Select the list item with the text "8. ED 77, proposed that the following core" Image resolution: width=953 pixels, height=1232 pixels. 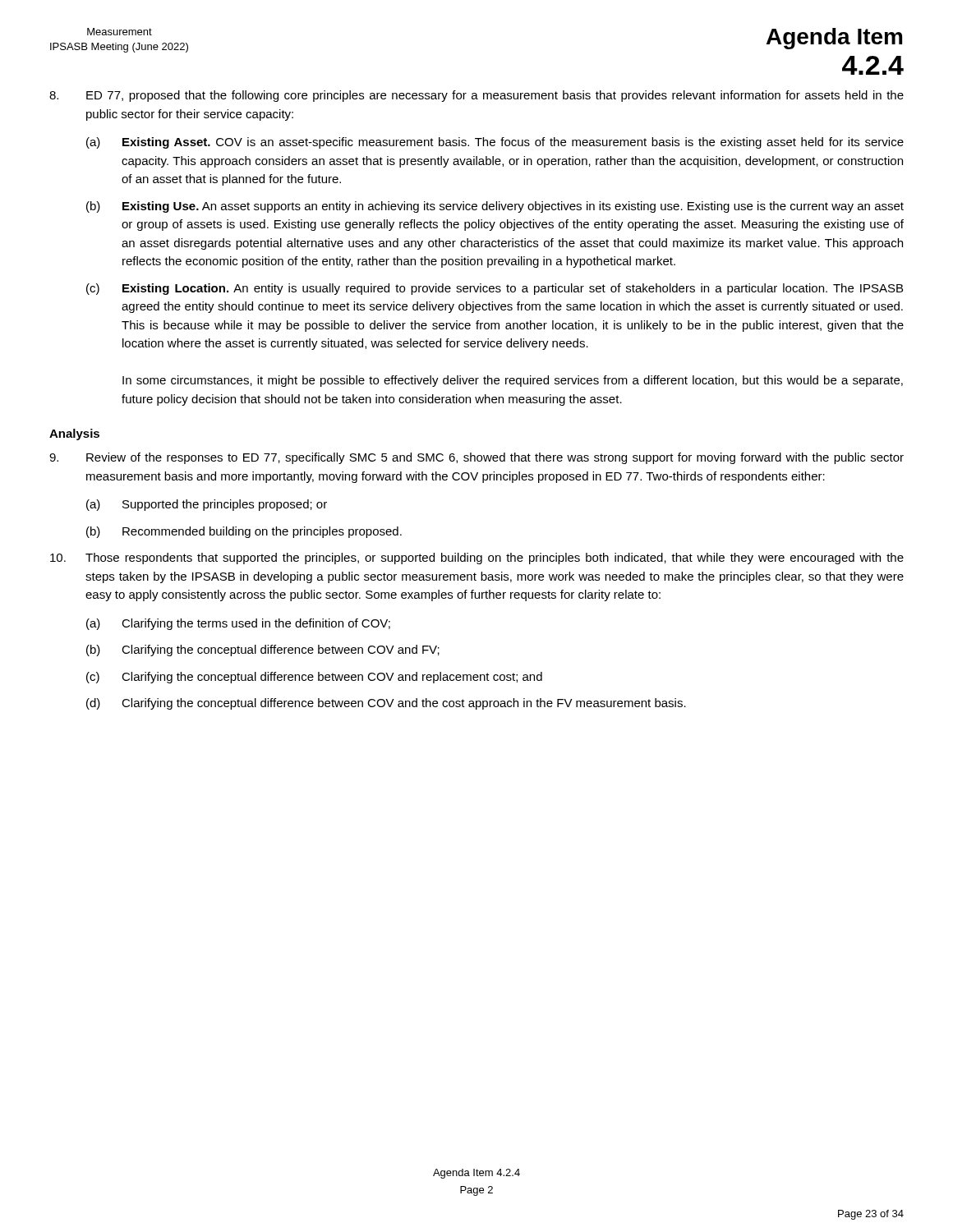click(476, 105)
